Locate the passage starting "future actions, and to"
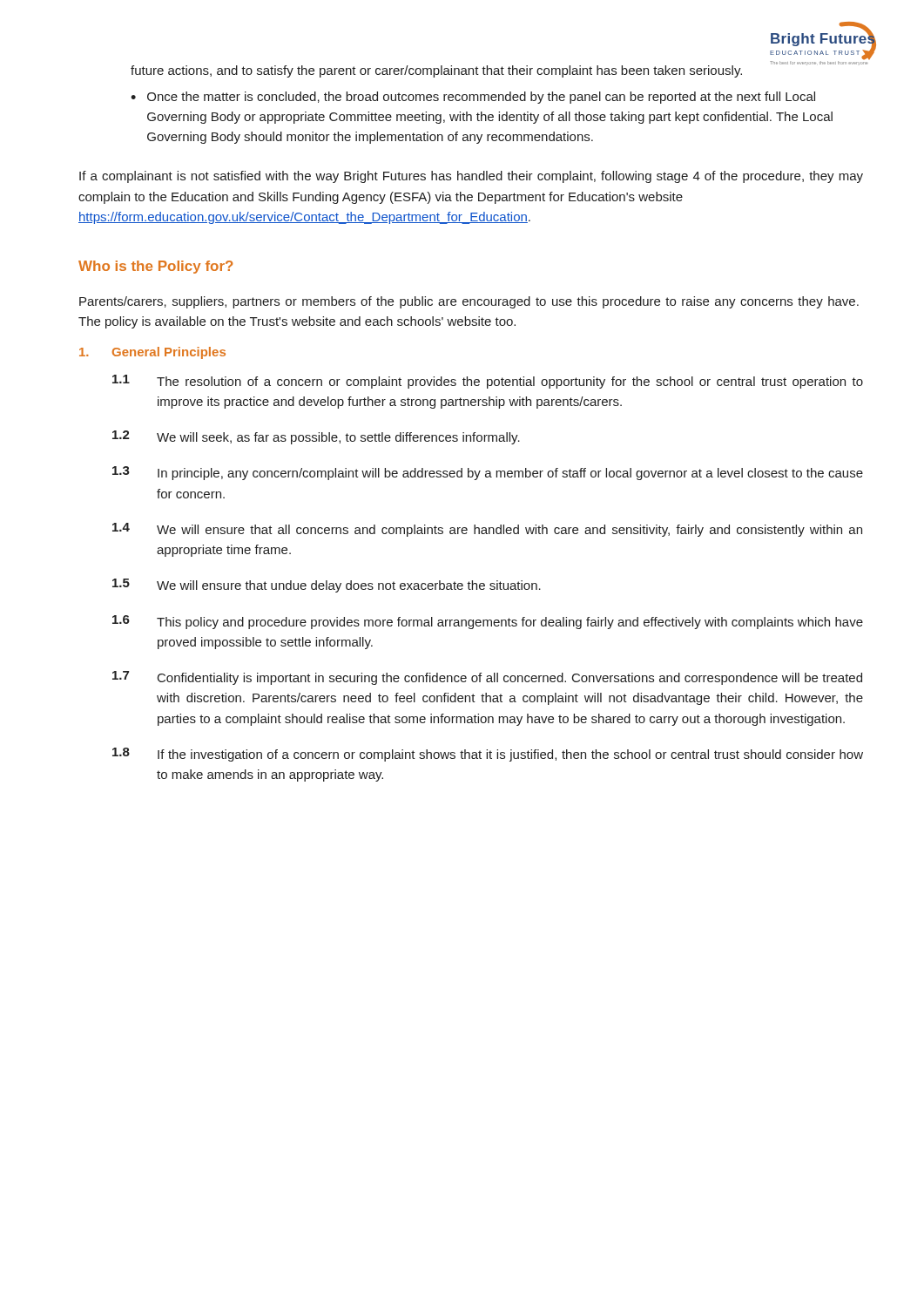Image resolution: width=924 pixels, height=1307 pixels. (437, 70)
